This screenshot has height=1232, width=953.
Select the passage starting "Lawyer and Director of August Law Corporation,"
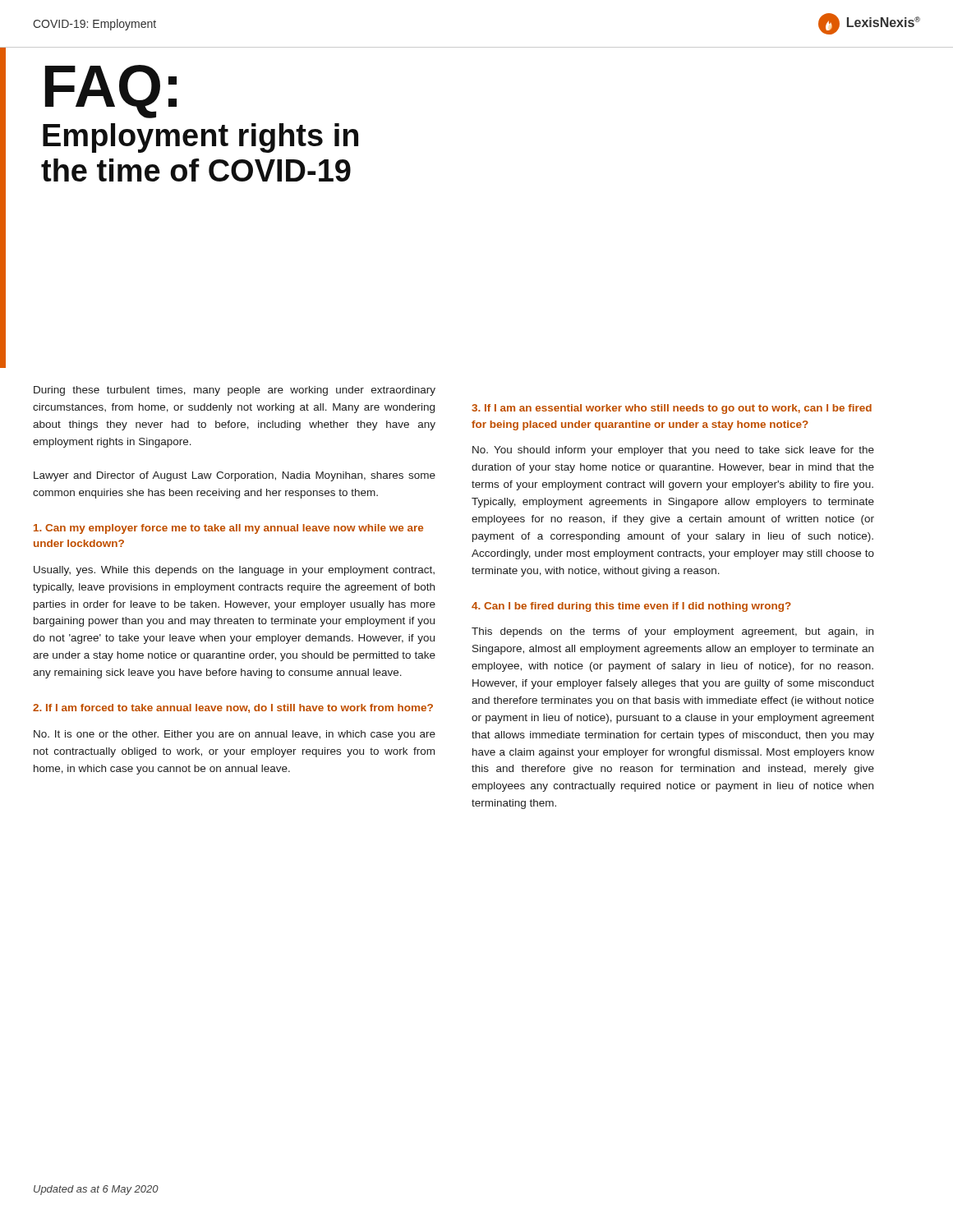(234, 484)
